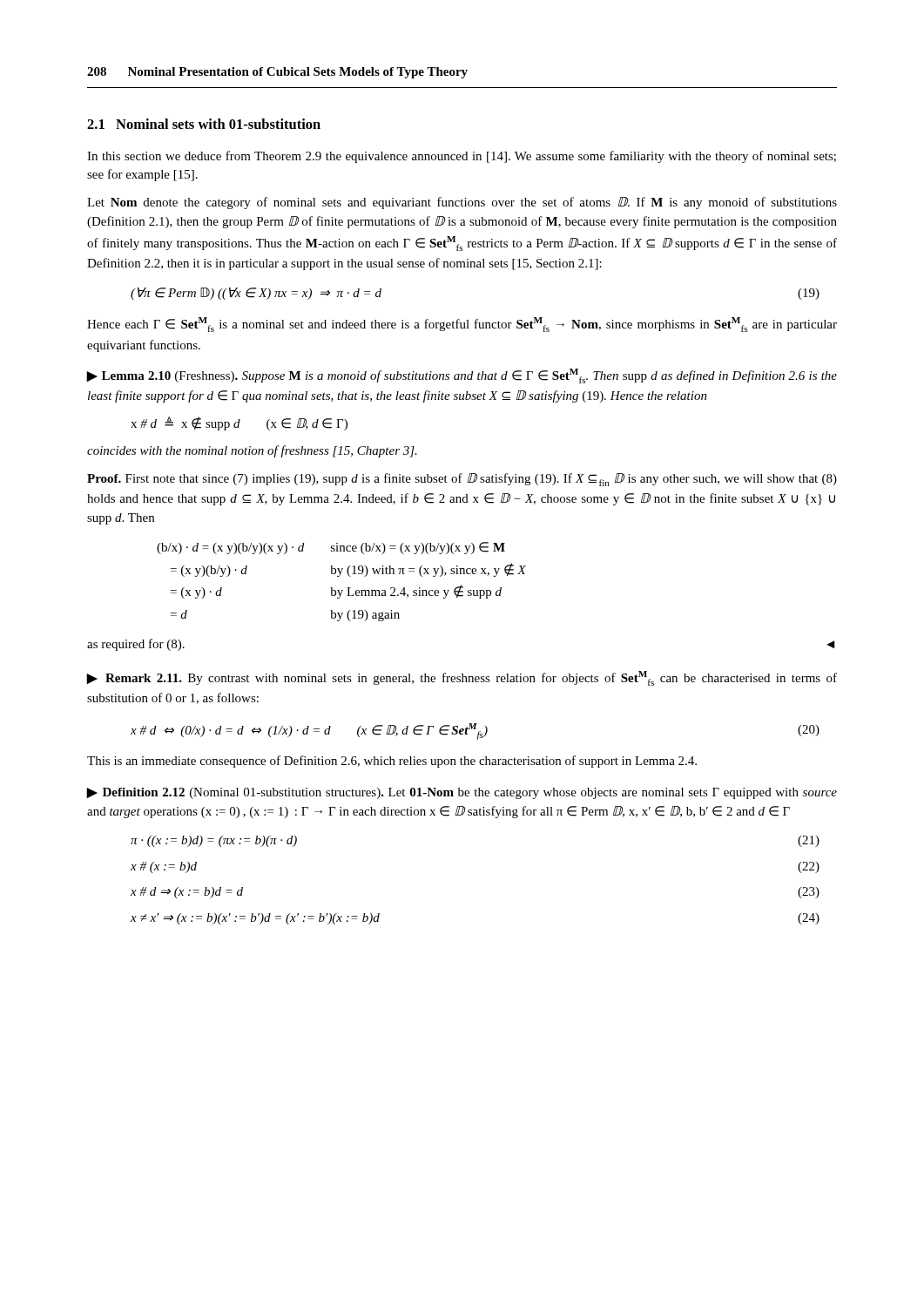Image resolution: width=924 pixels, height=1307 pixels.
Task: Point to the region starting "Proof. First note that since (7) implies"
Action: [462, 498]
